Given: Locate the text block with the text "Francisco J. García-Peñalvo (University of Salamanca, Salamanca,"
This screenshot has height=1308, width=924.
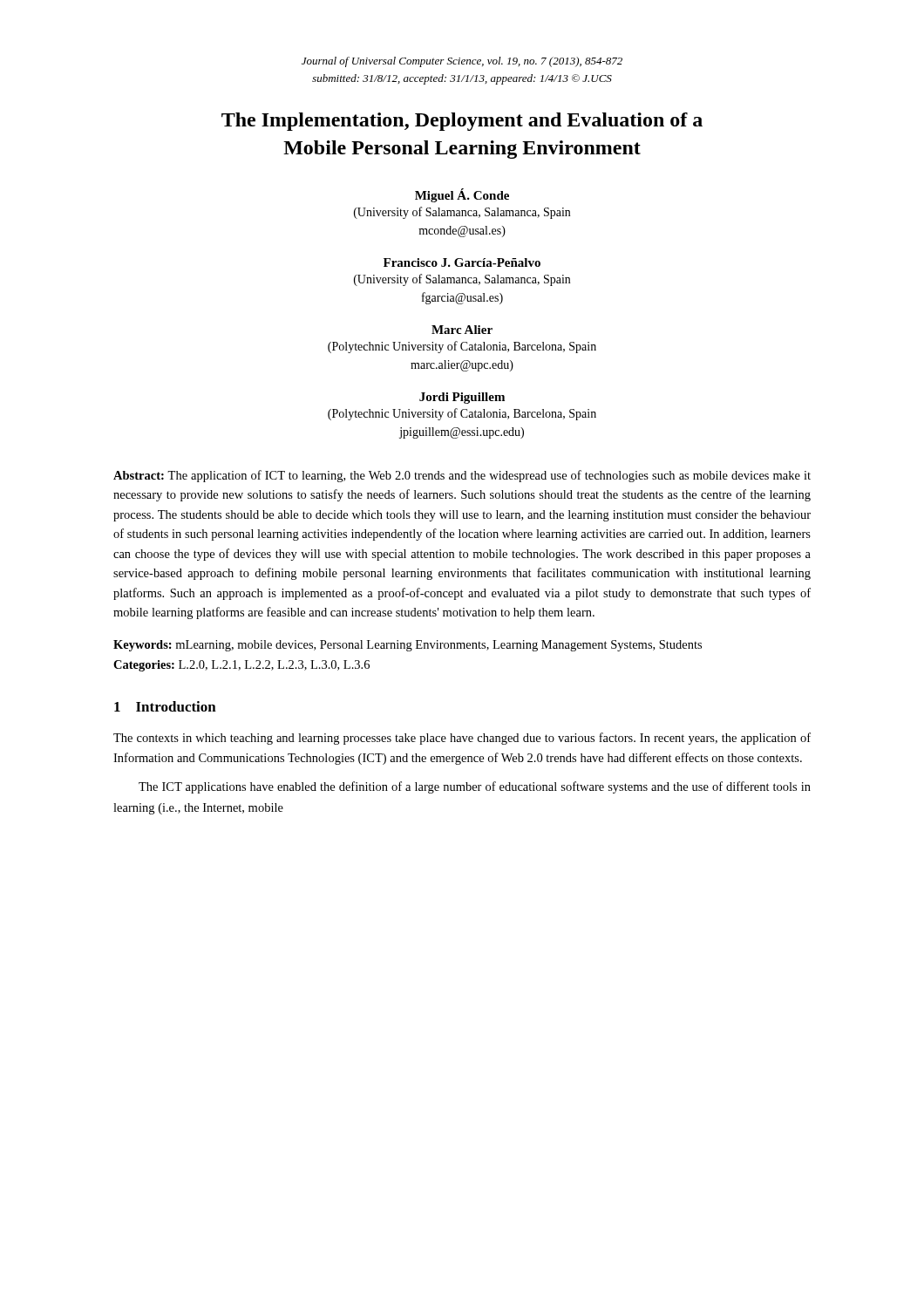Looking at the screenshot, I should click(x=462, y=281).
